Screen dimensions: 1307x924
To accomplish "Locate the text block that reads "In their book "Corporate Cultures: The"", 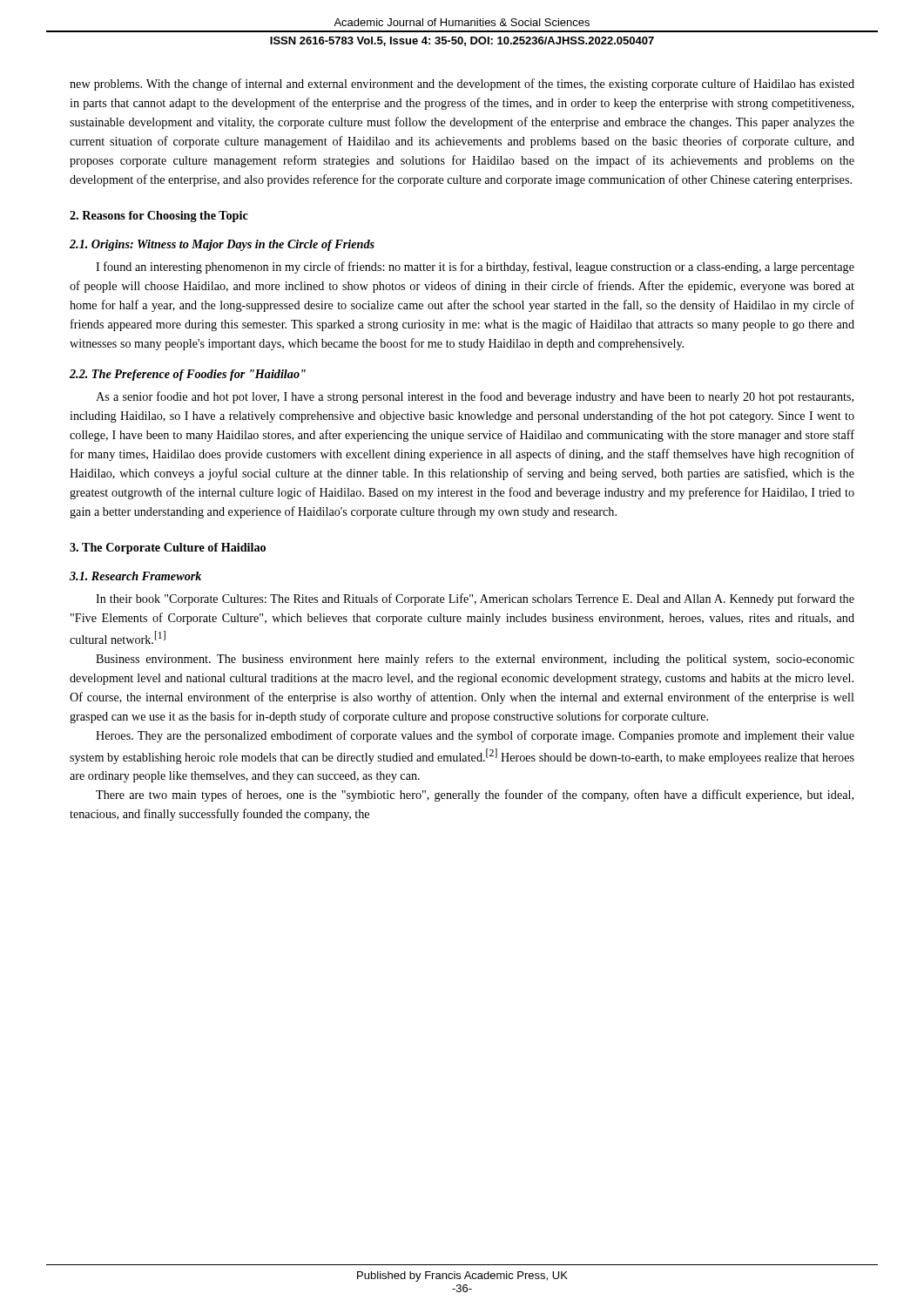I will 462,619.
